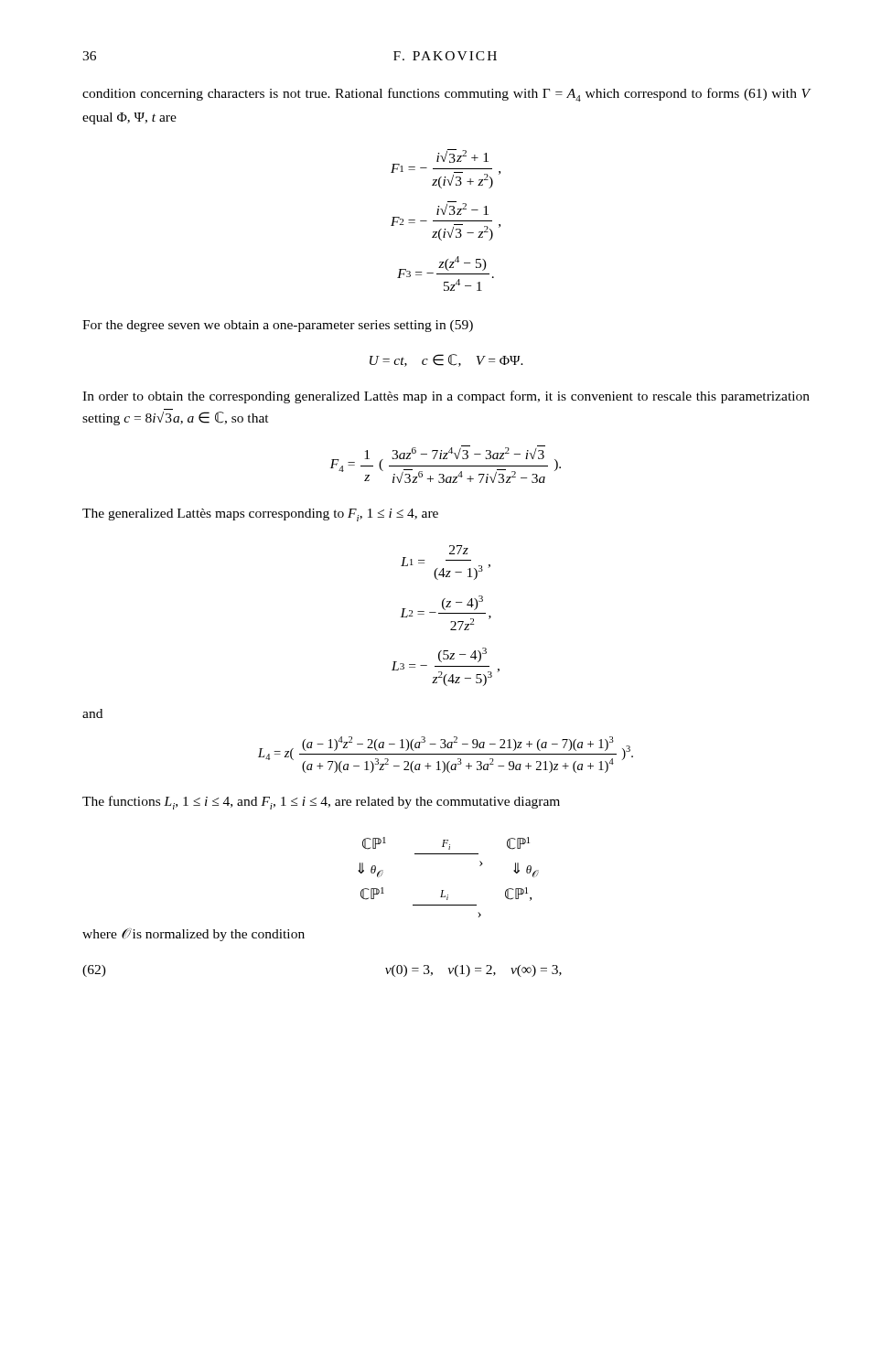The width and height of the screenshot is (892, 1372).
Task: Find the formula on this page that starts "U = ct, c ∈ ℂ, V ="
Action: [x=446, y=360]
